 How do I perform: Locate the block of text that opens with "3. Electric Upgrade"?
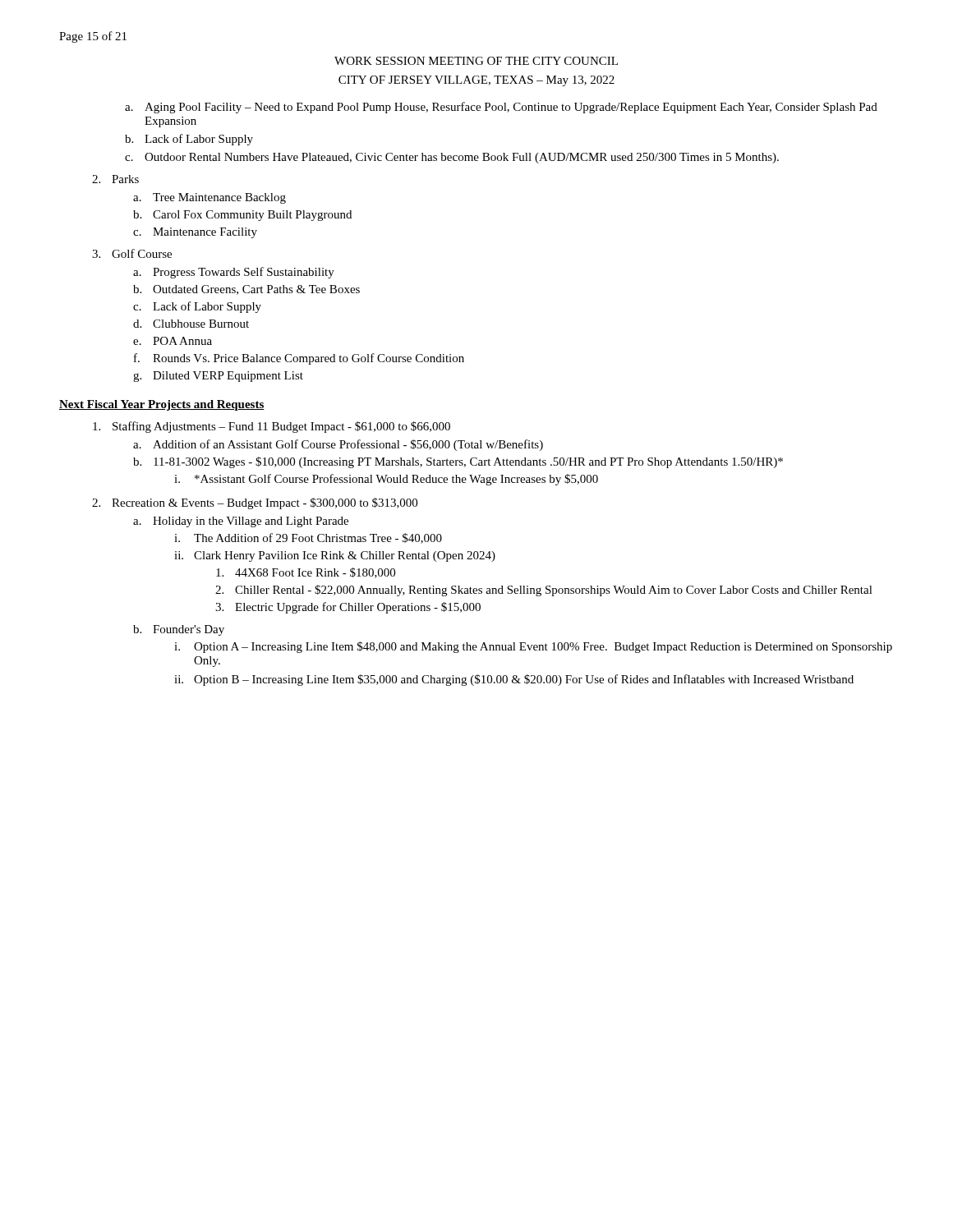[x=348, y=607]
